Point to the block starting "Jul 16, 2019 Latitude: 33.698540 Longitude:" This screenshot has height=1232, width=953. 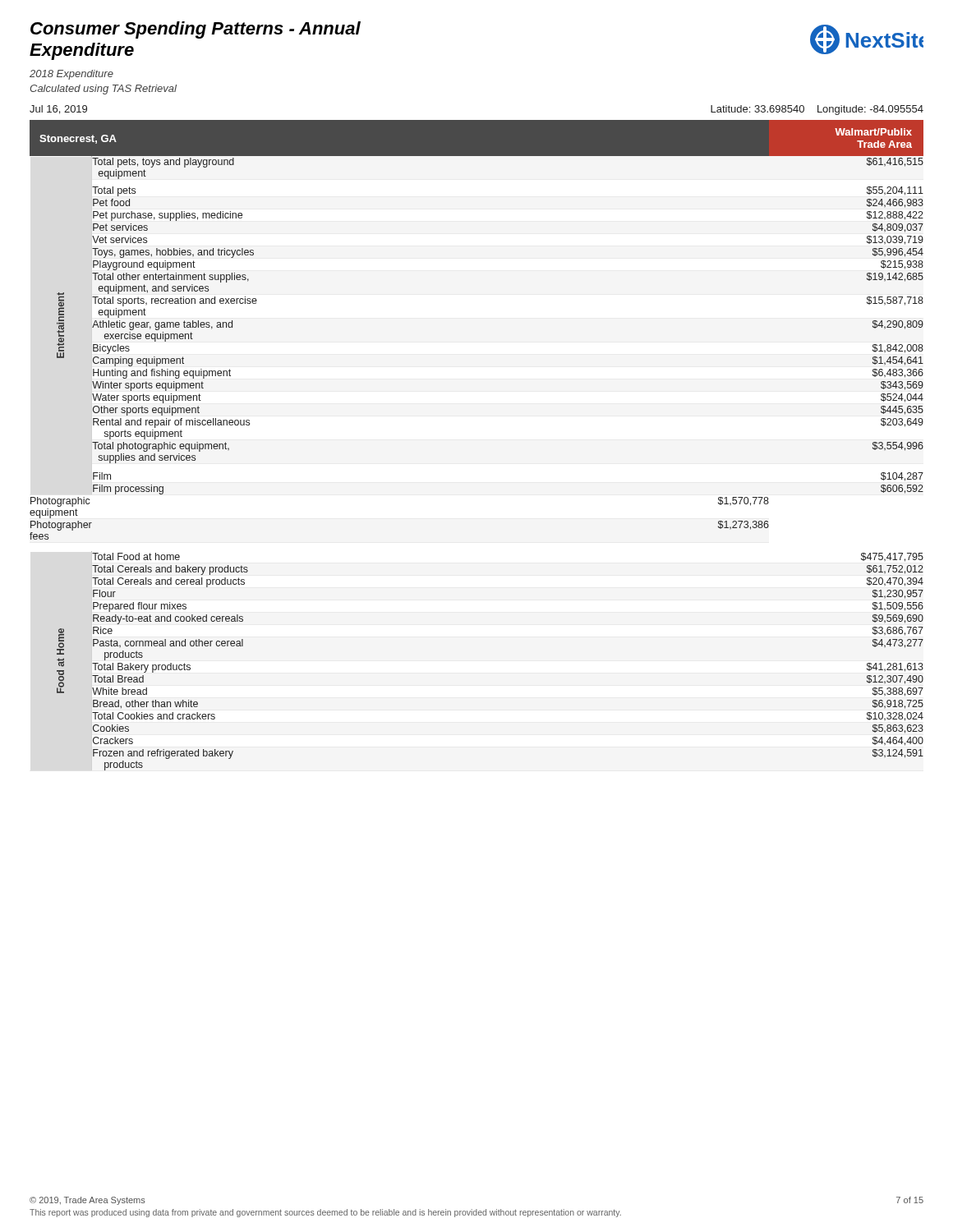tap(476, 109)
